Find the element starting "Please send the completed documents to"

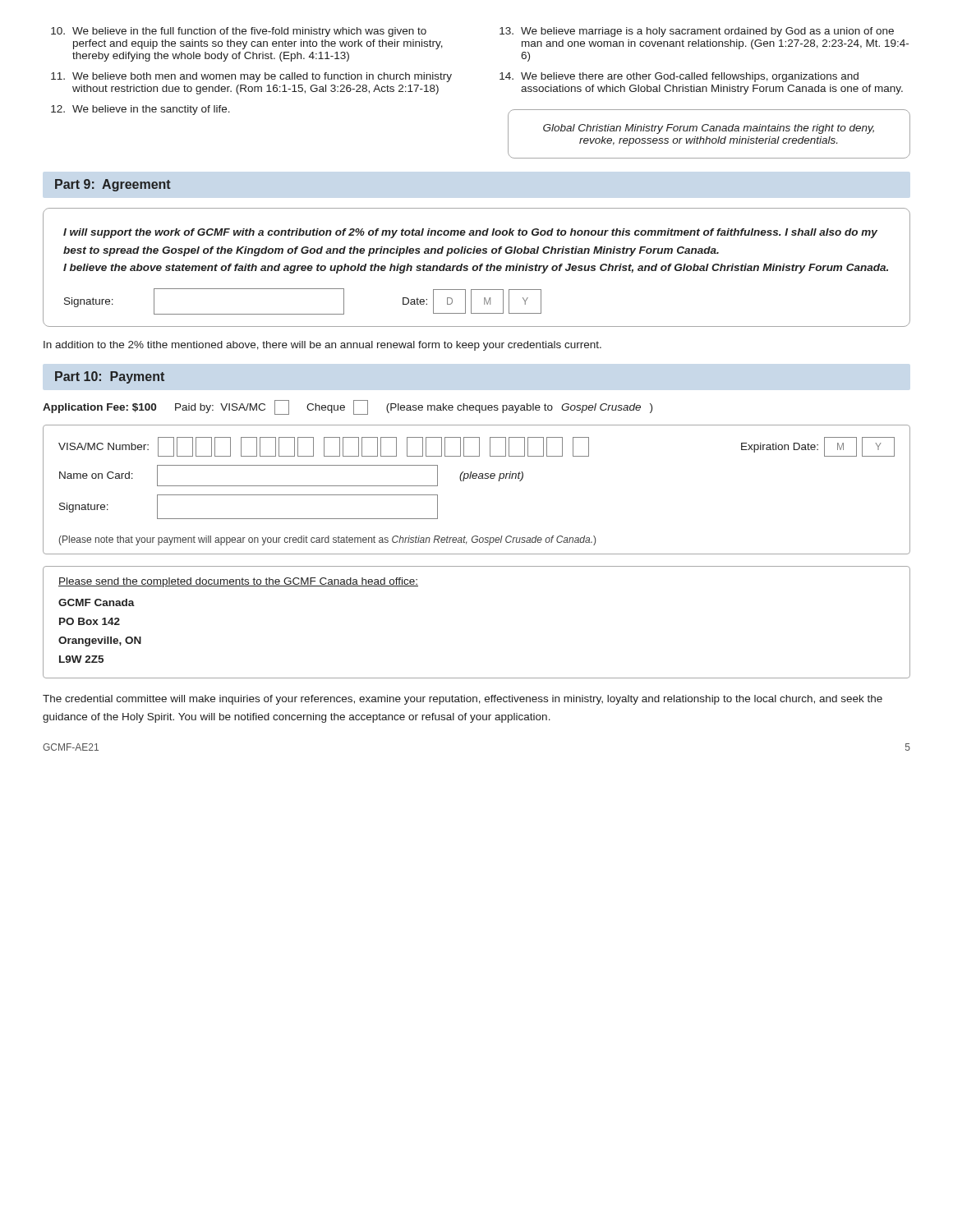[x=238, y=581]
